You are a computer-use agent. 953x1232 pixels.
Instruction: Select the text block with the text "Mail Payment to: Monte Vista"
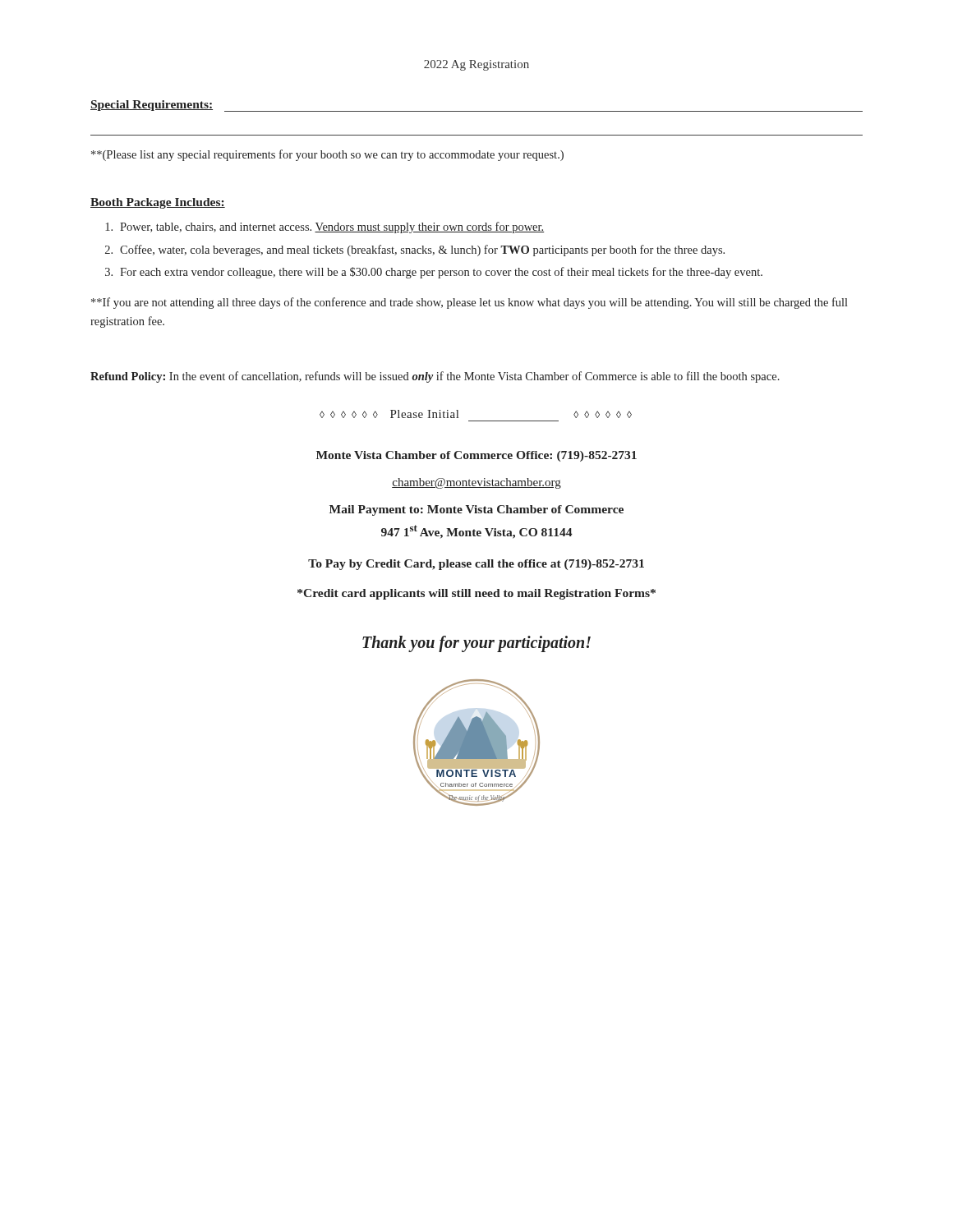pos(476,520)
